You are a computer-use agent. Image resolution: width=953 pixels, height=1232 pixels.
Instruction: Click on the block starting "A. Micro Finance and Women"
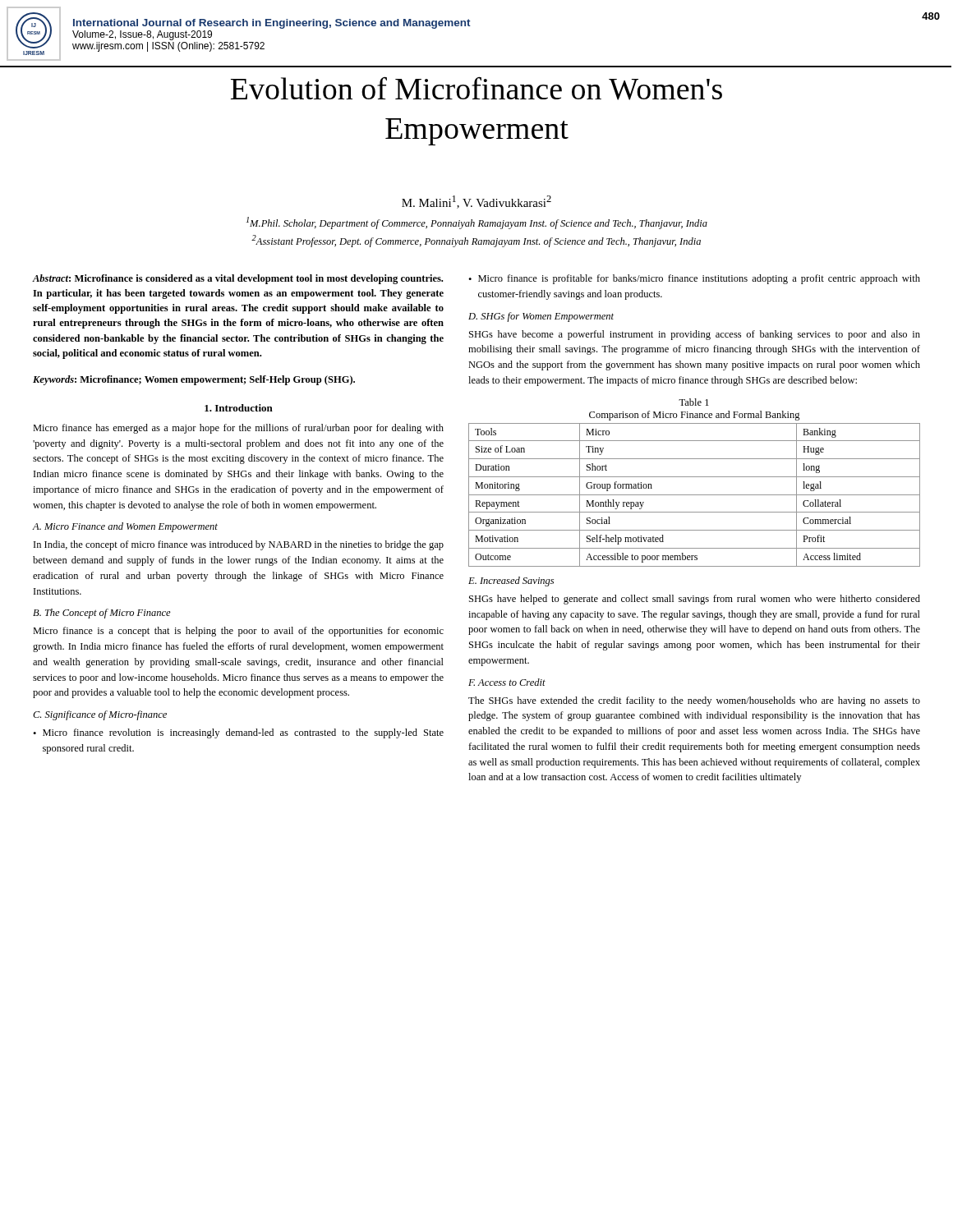coord(125,527)
